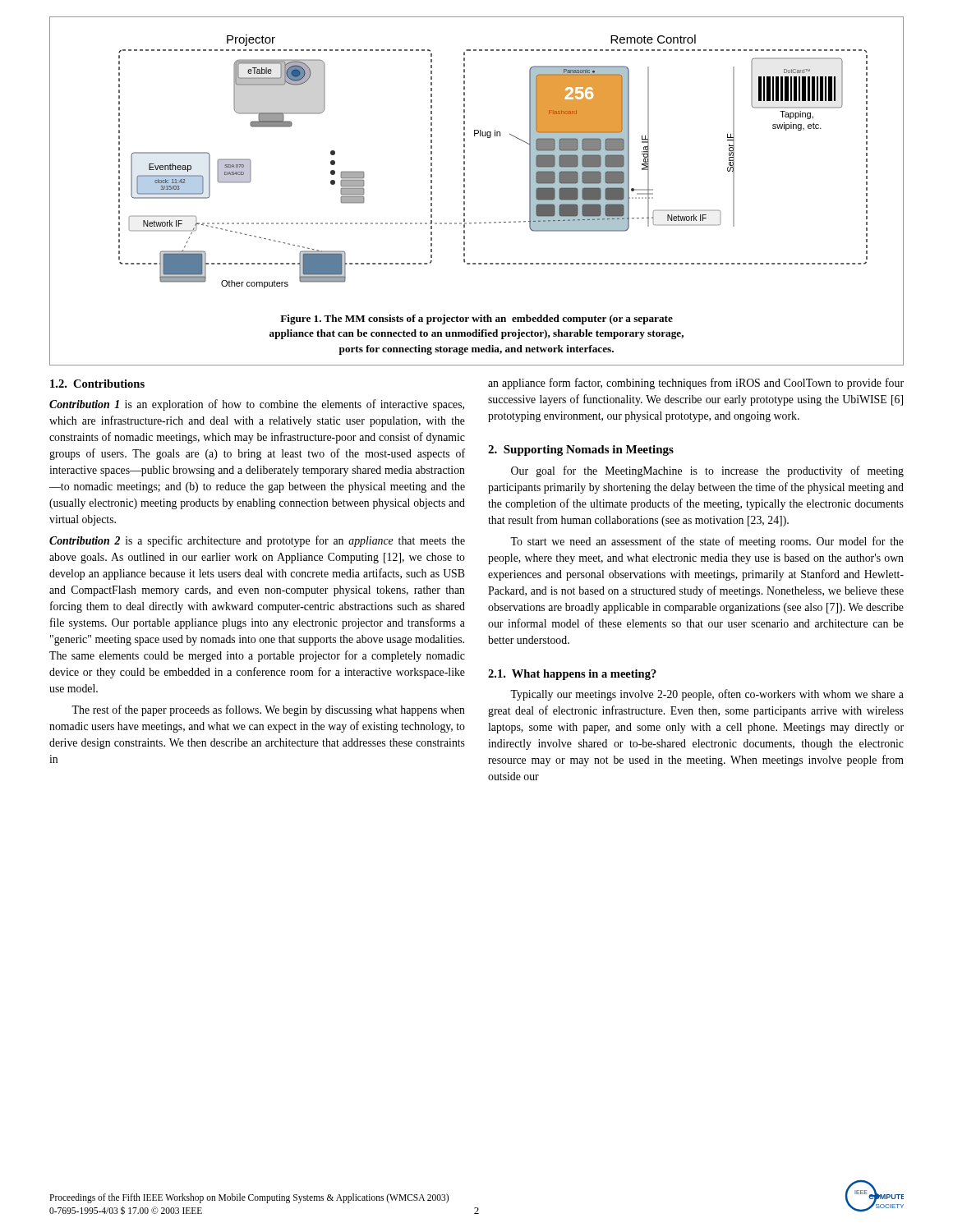Click the caption that begins "Figure 1. The MM consists of"

coord(476,333)
